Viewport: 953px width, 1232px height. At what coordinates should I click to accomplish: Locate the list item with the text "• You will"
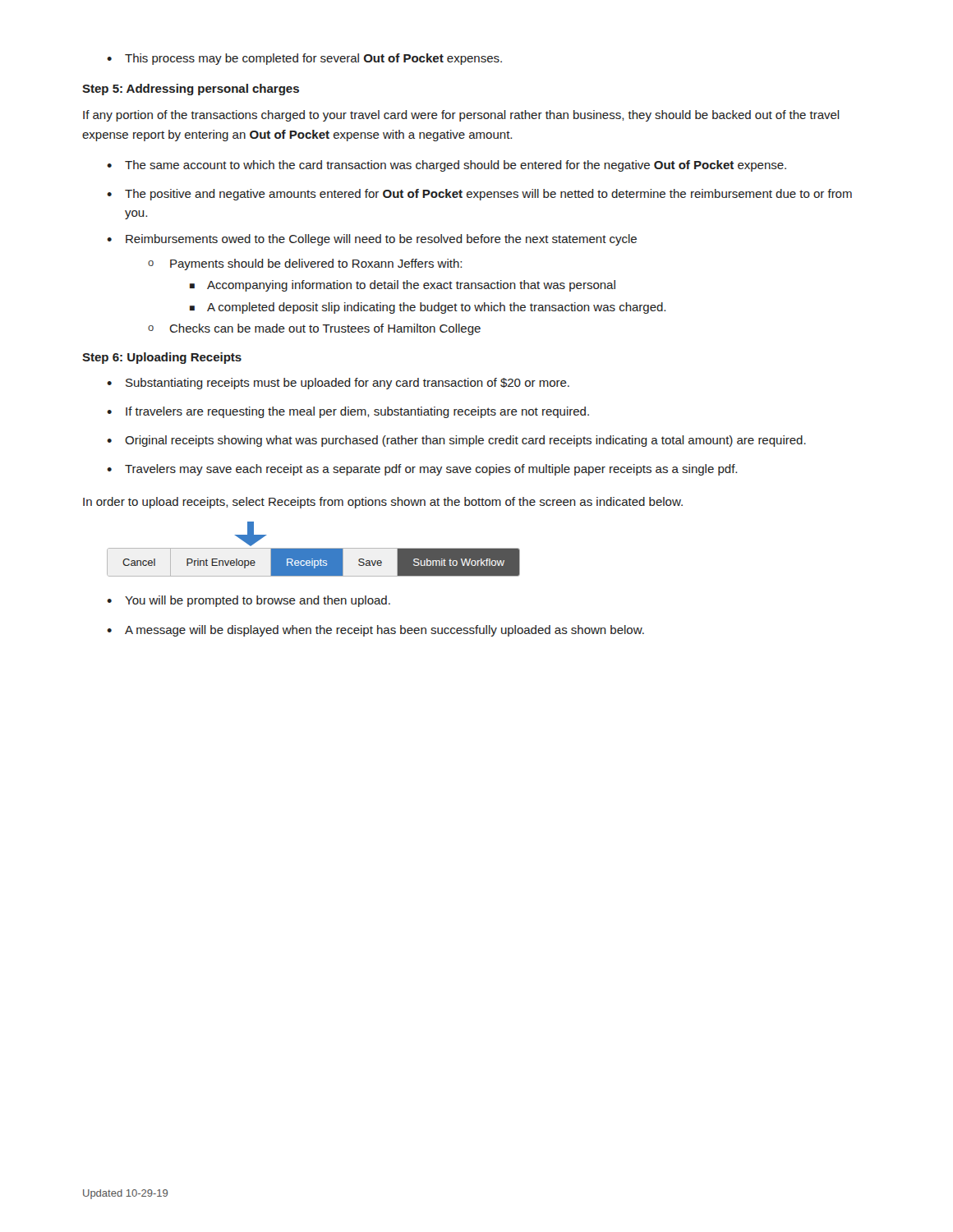(x=249, y=602)
